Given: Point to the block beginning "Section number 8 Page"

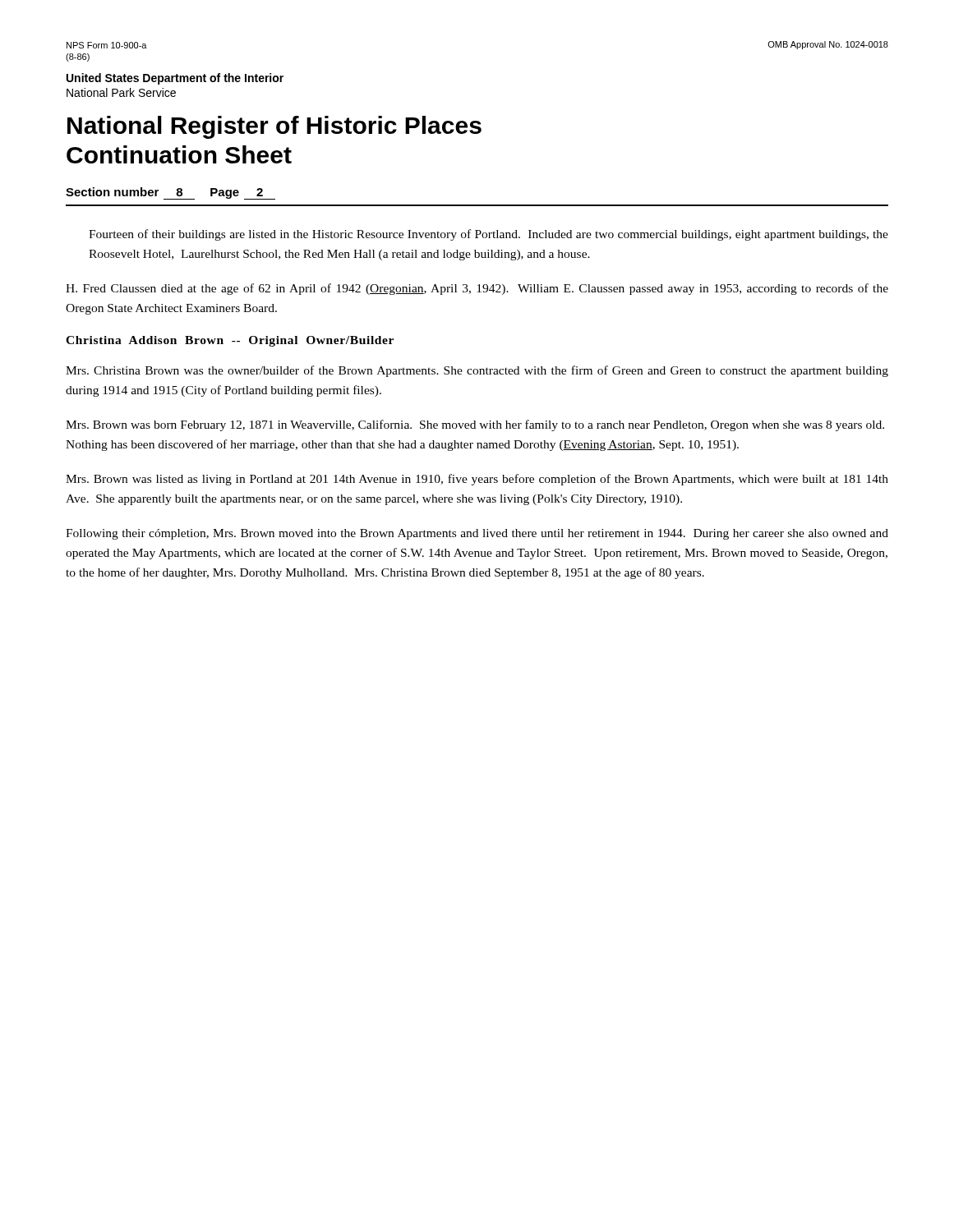Looking at the screenshot, I should pyautogui.click(x=171, y=192).
